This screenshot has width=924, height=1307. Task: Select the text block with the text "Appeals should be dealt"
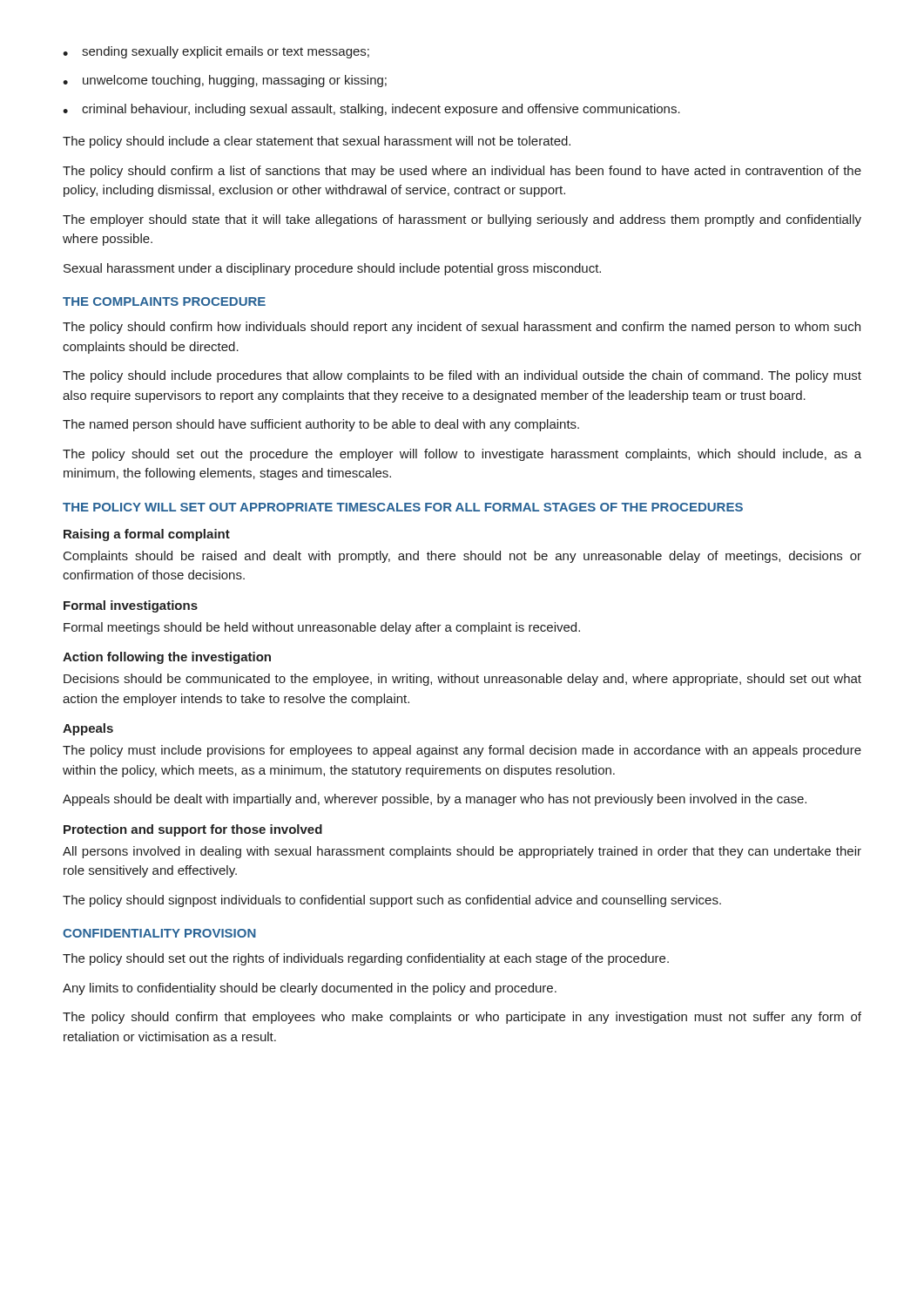[x=435, y=799]
